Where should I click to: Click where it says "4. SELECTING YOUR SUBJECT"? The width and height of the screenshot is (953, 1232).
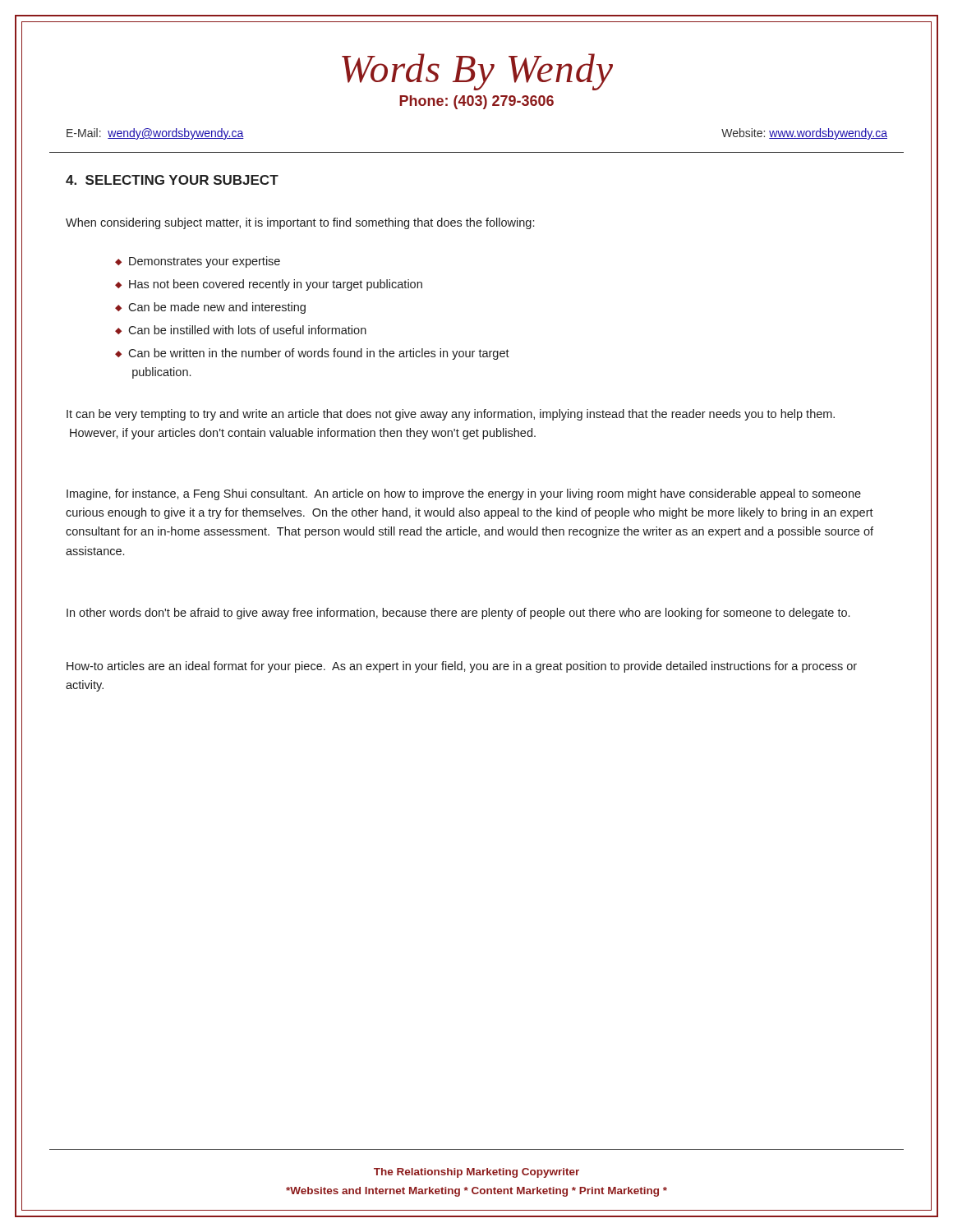172,180
